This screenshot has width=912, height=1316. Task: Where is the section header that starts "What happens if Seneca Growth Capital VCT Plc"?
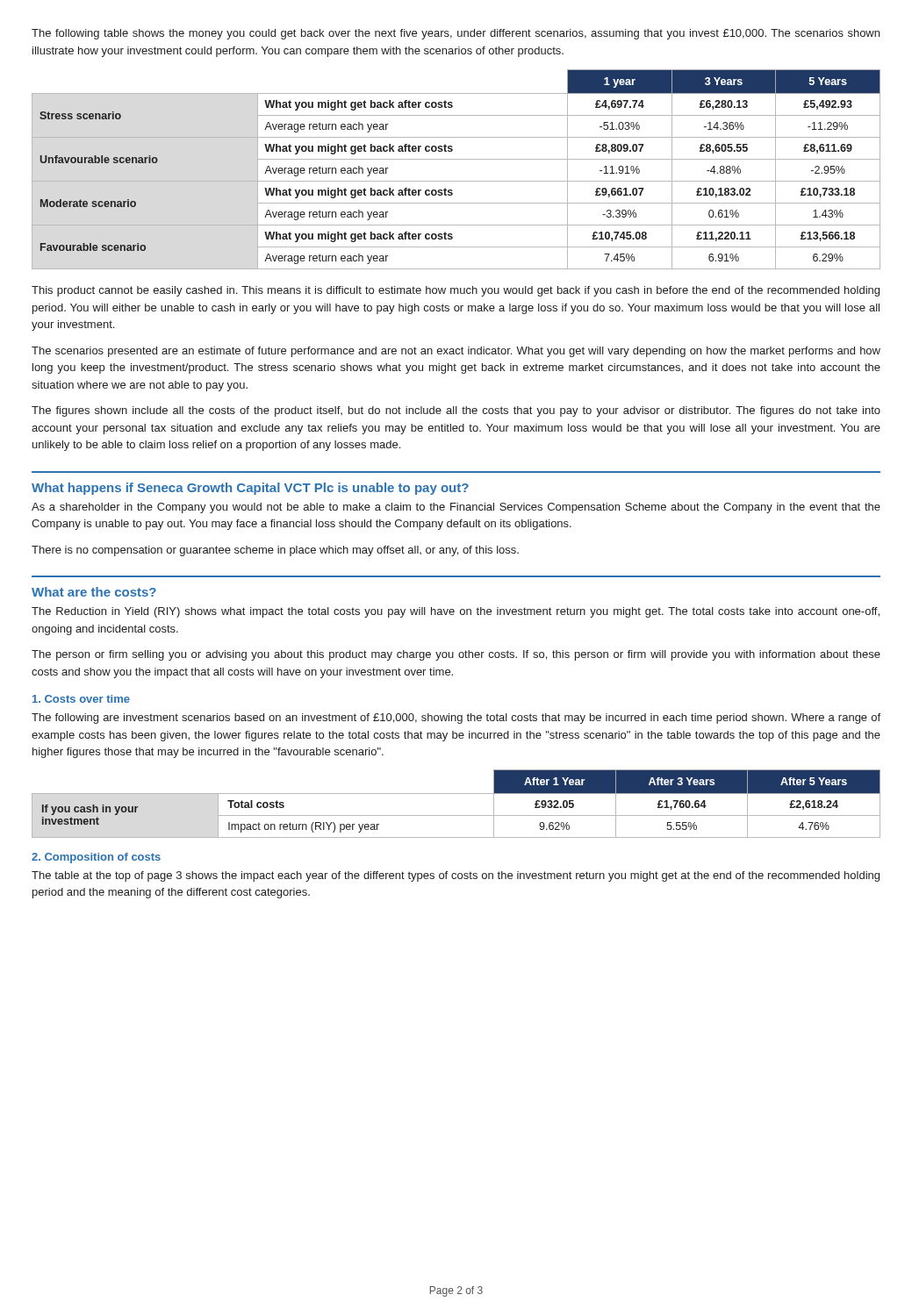tap(250, 487)
